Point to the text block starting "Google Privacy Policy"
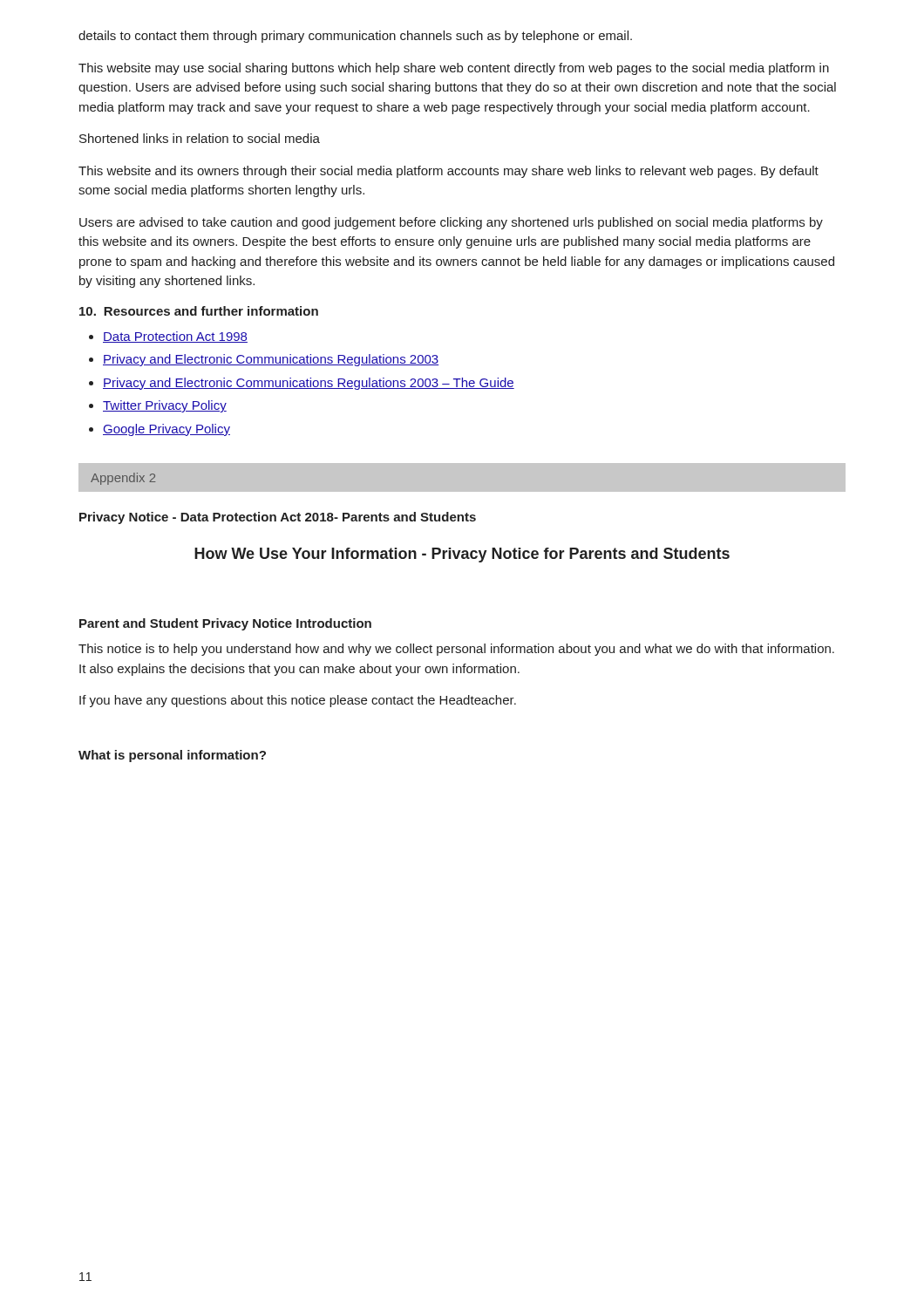The image size is (924, 1308). coord(166,428)
